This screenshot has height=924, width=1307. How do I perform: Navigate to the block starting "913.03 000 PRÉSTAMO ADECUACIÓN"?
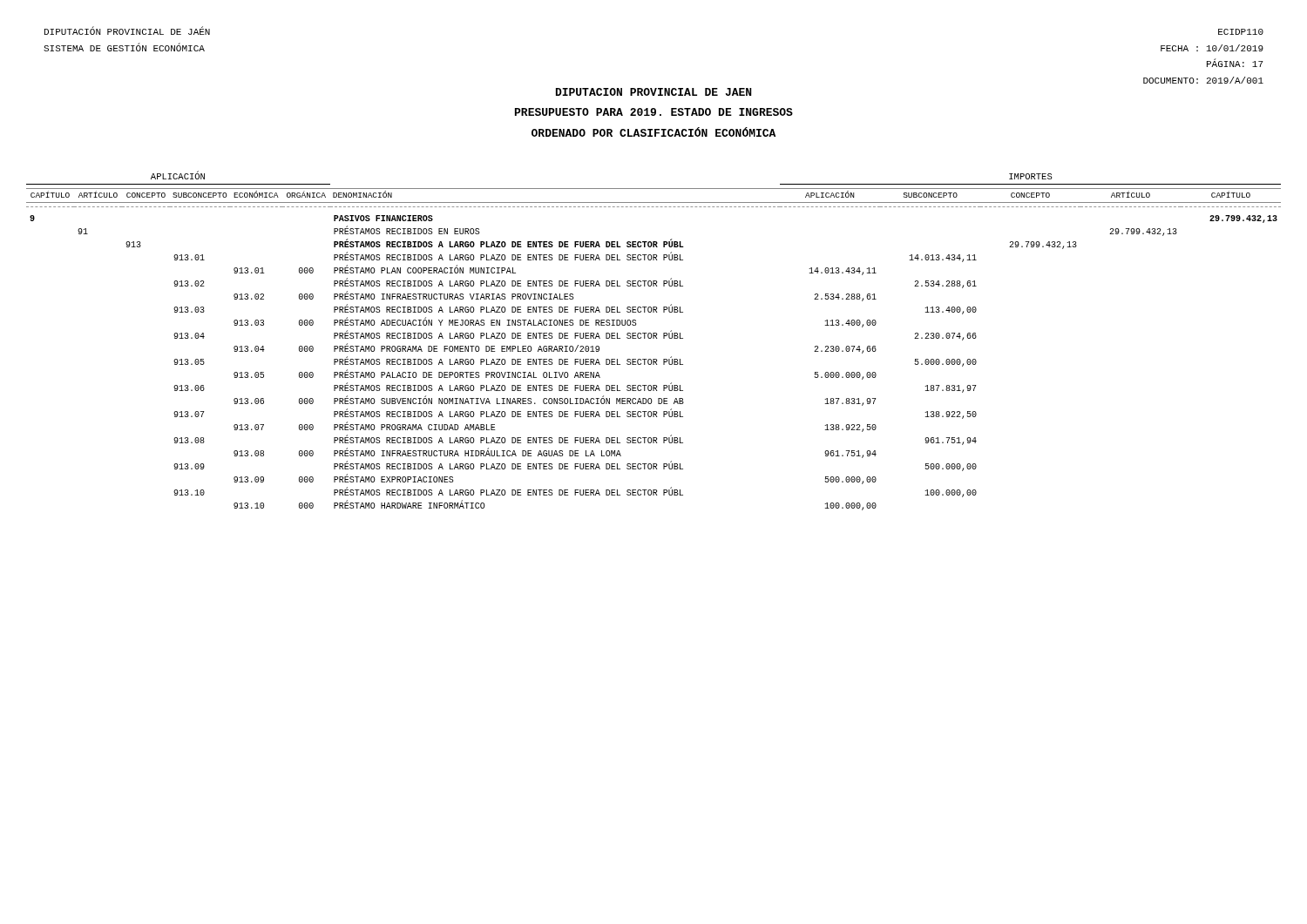pos(654,323)
